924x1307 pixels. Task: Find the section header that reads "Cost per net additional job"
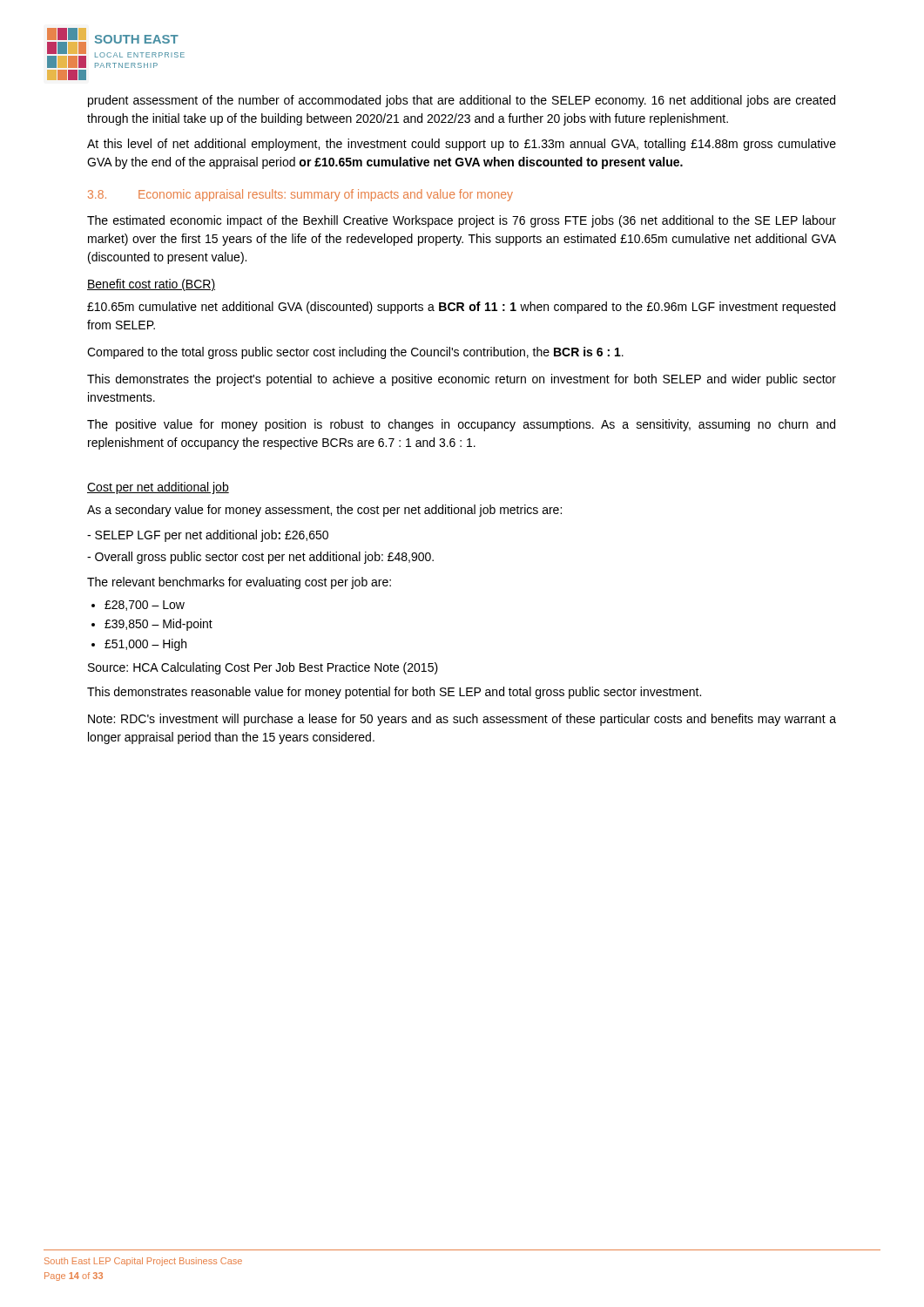pos(158,487)
